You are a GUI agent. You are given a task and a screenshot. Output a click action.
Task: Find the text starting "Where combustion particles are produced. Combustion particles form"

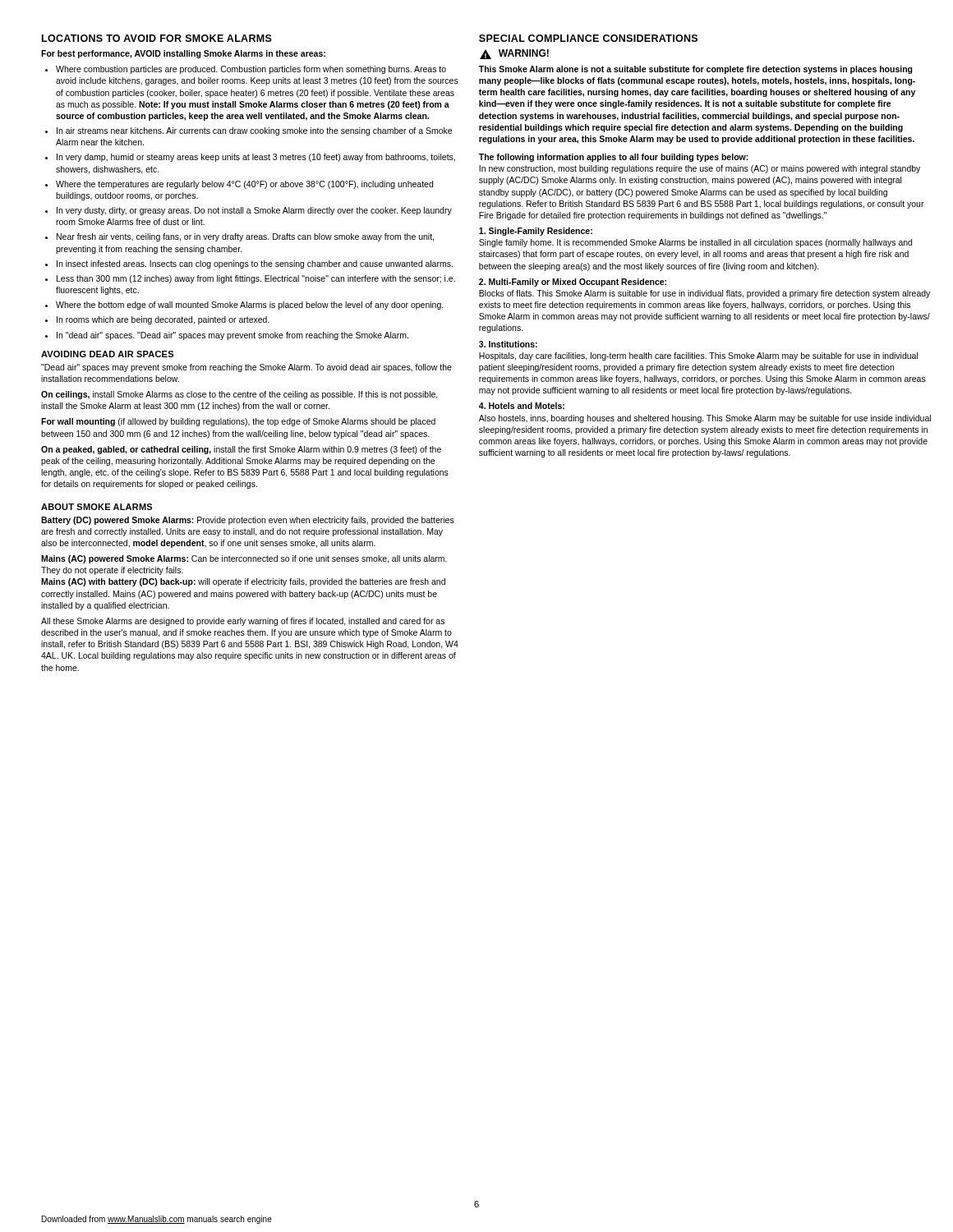(257, 92)
